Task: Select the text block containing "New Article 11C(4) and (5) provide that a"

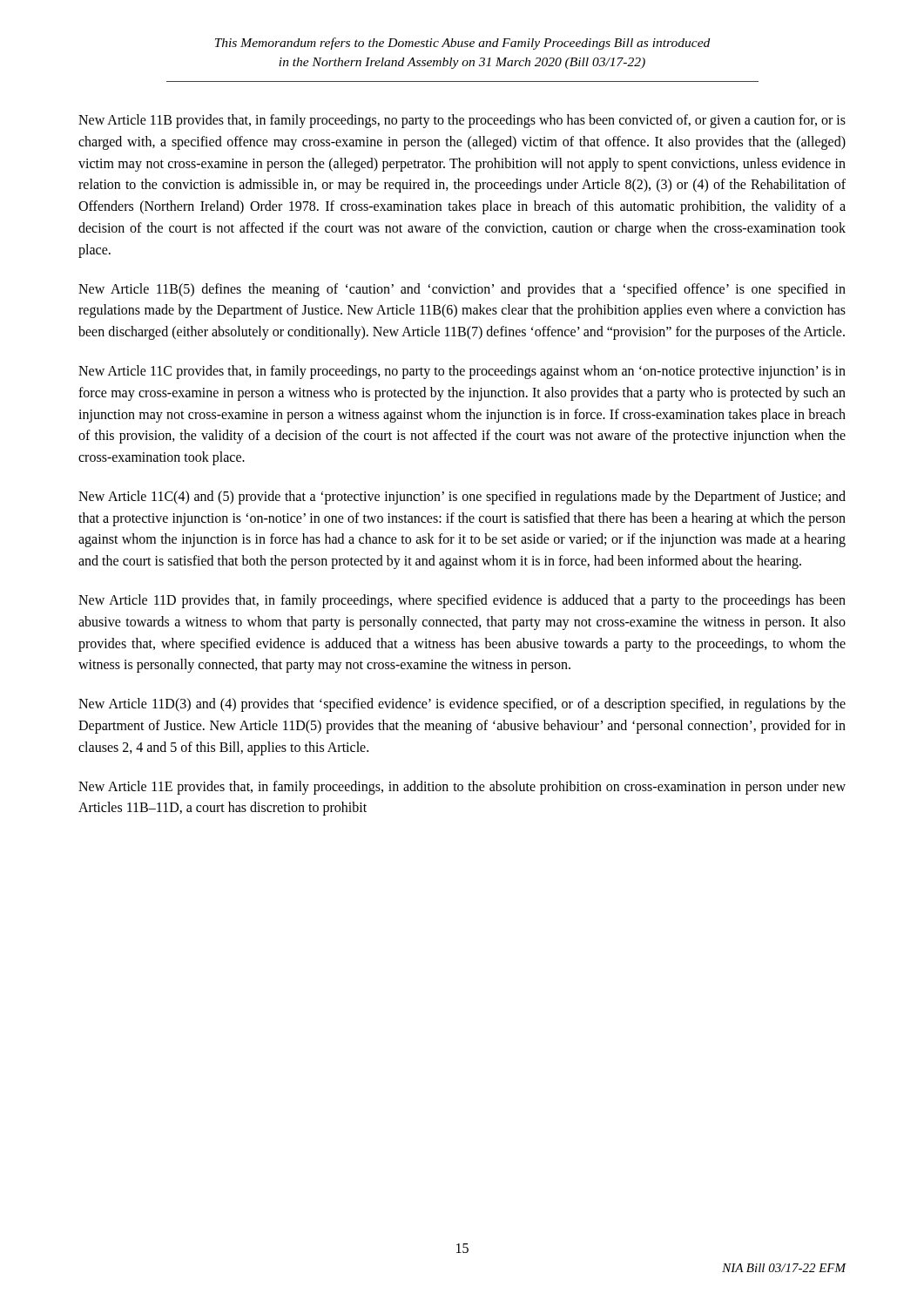Action: point(462,529)
